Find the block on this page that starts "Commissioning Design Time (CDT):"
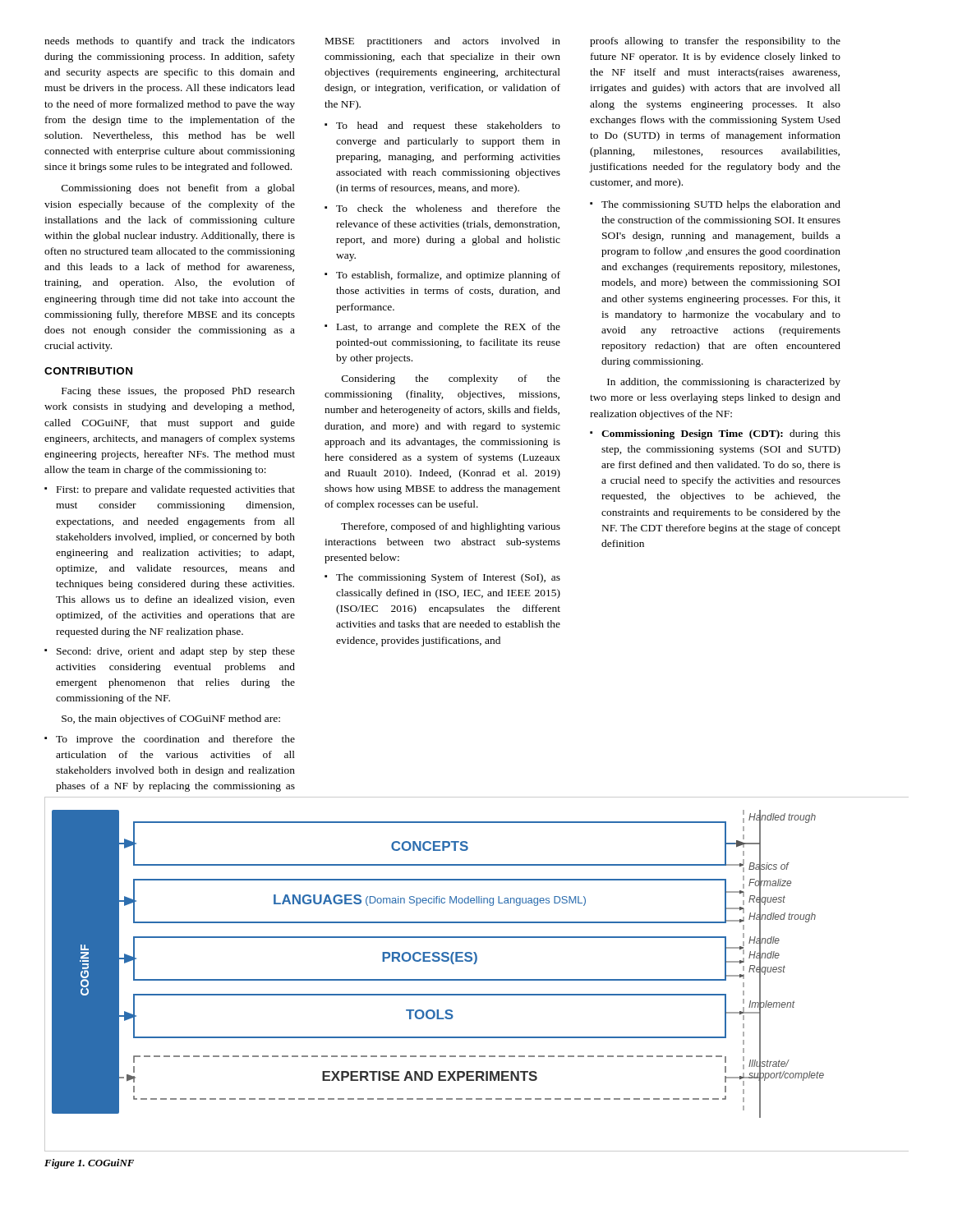 (x=715, y=488)
